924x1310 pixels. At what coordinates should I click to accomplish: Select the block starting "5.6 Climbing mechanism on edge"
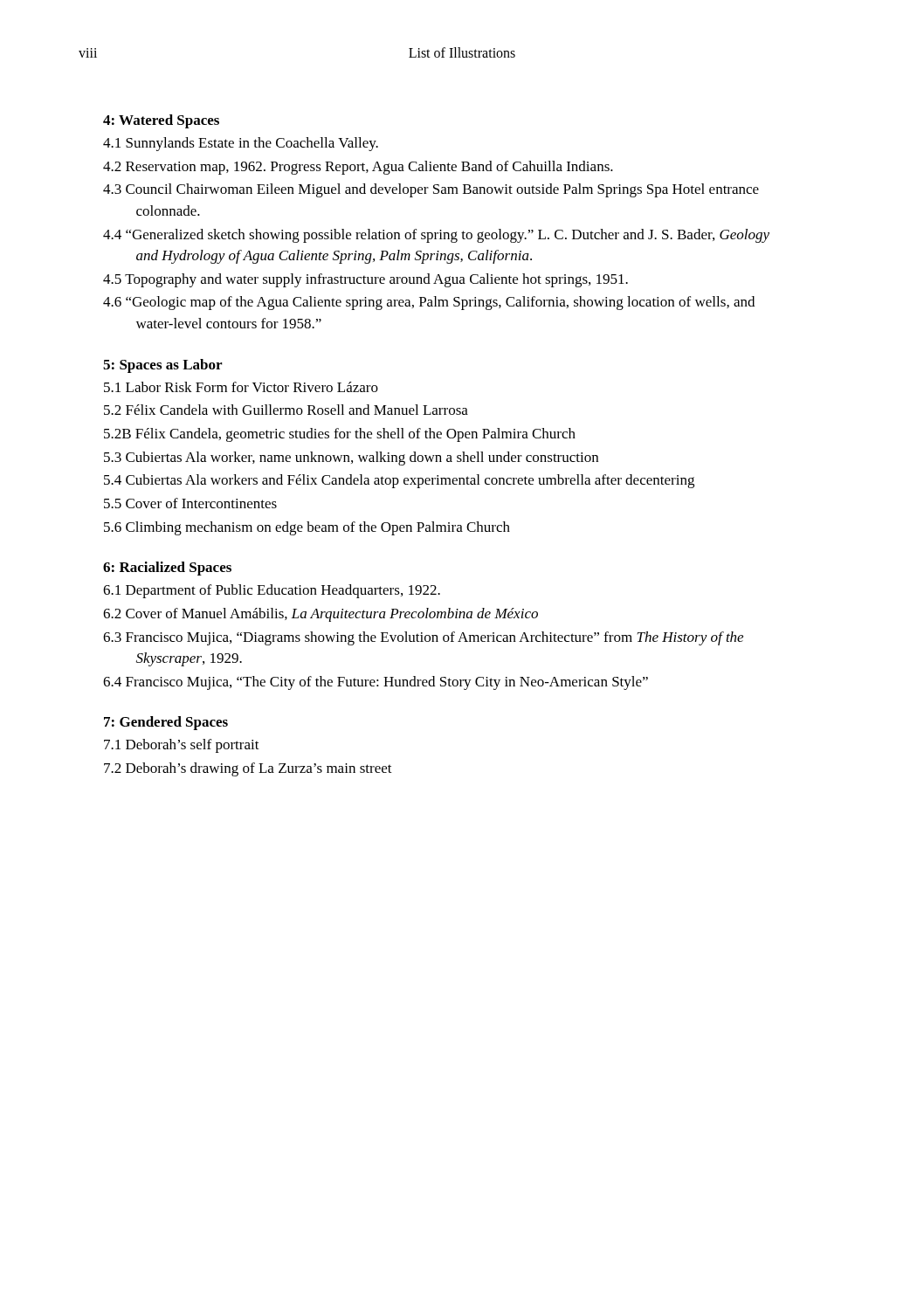point(444,527)
